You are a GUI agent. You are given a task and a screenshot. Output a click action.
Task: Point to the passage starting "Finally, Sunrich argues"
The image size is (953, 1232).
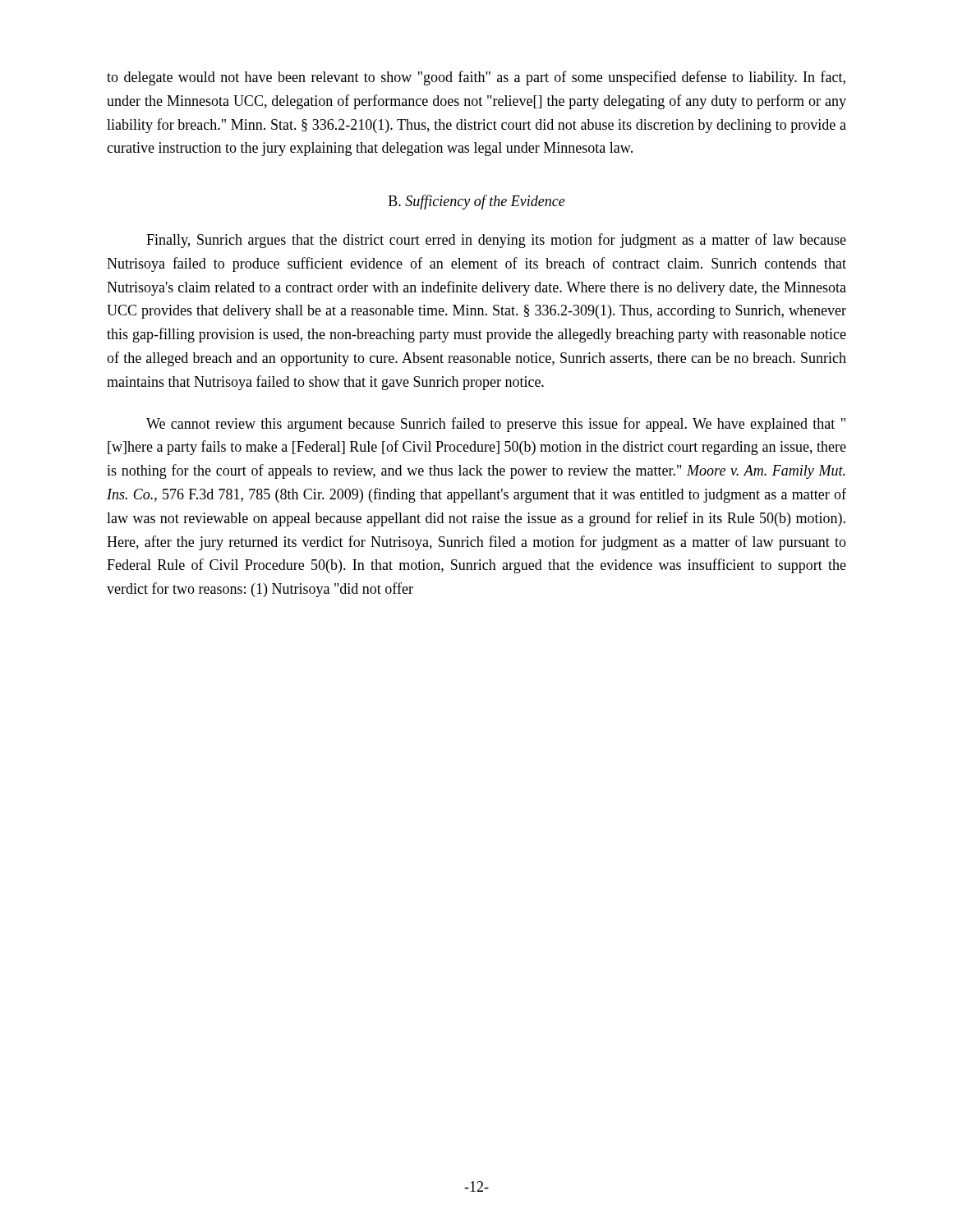click(476, 311)
